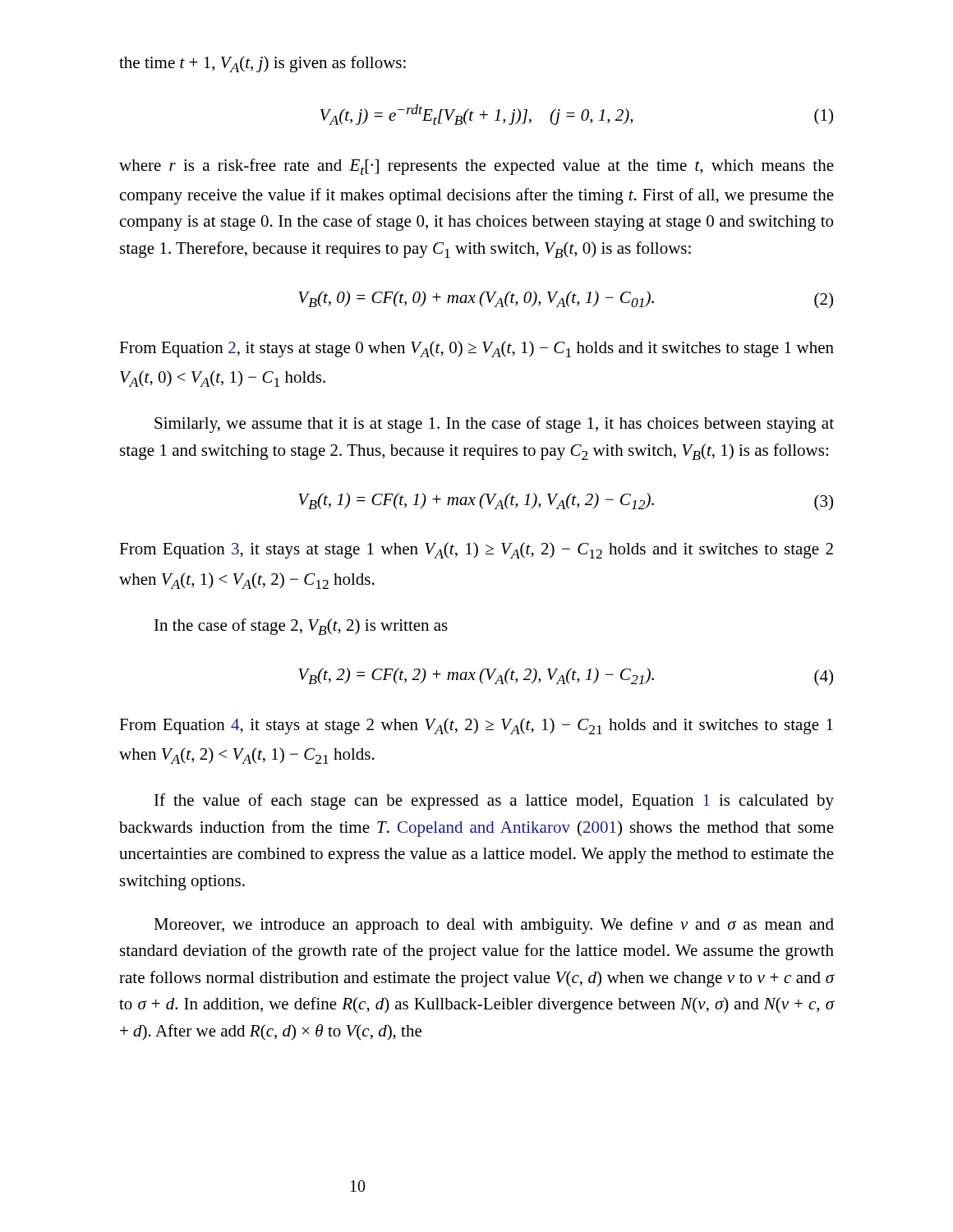Point to the formula beginning "VB(t, 2) = CF(t, 2) + max (VA(t,"
This screenshot has height=1232, width=953.
(566, 676)
